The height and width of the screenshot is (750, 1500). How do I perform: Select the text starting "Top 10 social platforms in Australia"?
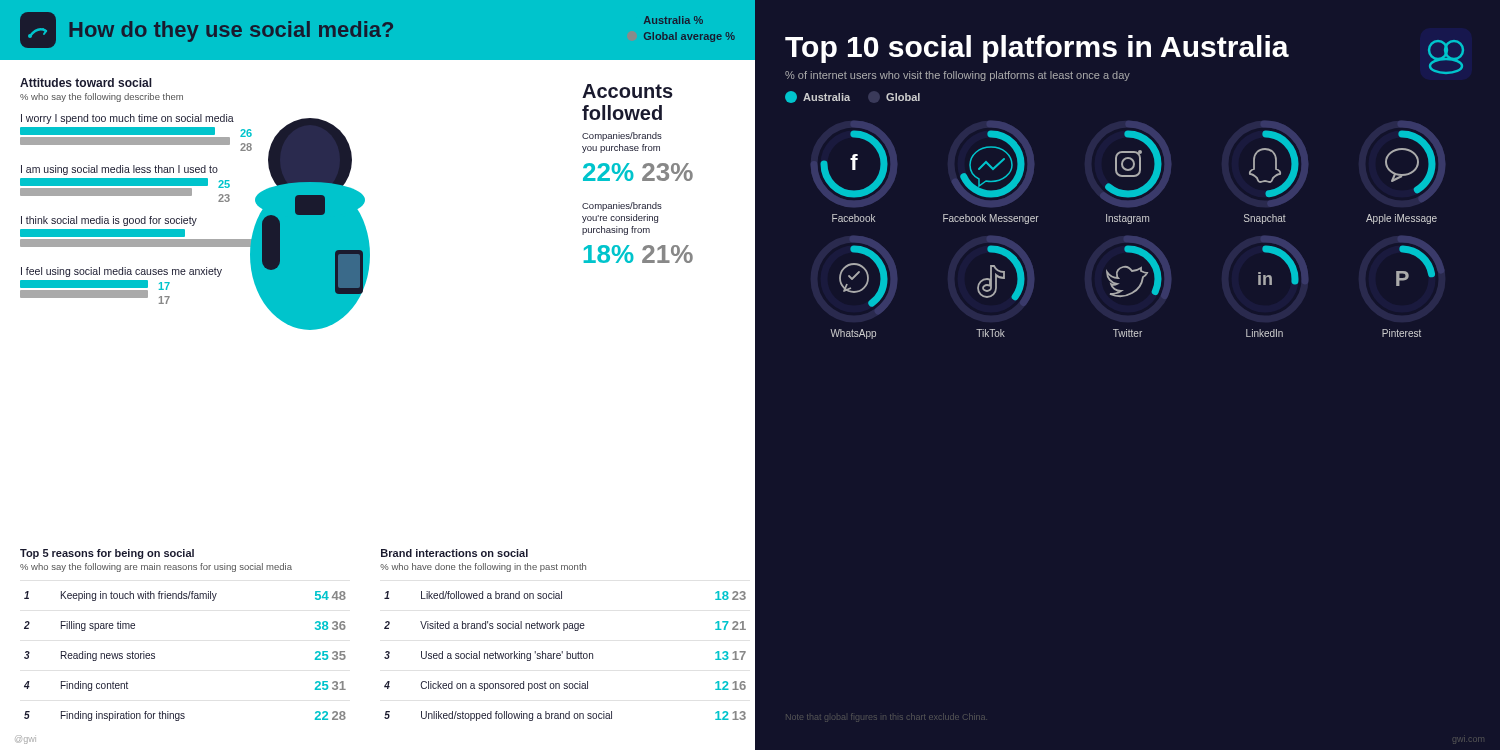[1037, 46]
